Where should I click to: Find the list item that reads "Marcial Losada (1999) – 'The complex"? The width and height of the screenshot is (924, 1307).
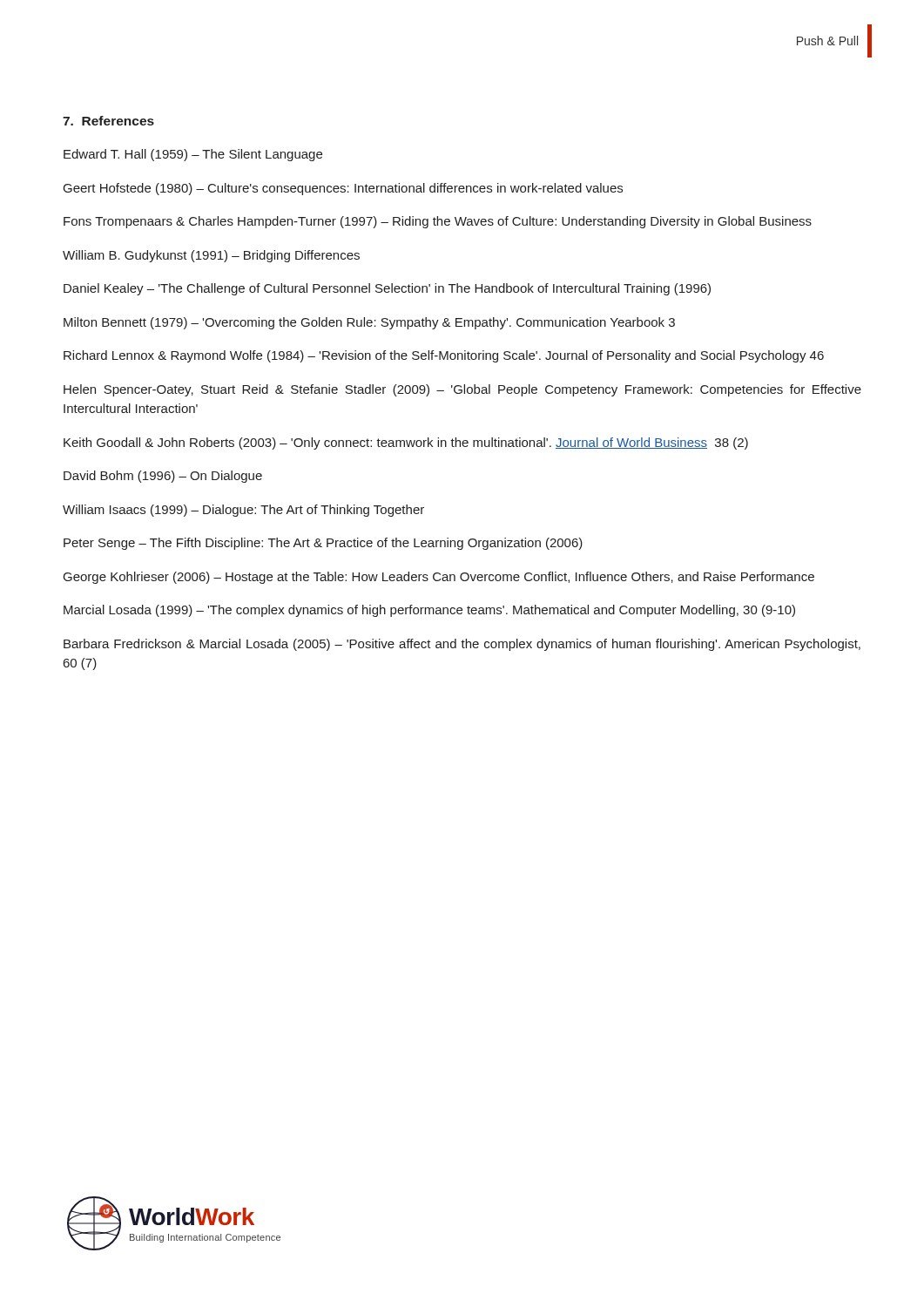429,610
